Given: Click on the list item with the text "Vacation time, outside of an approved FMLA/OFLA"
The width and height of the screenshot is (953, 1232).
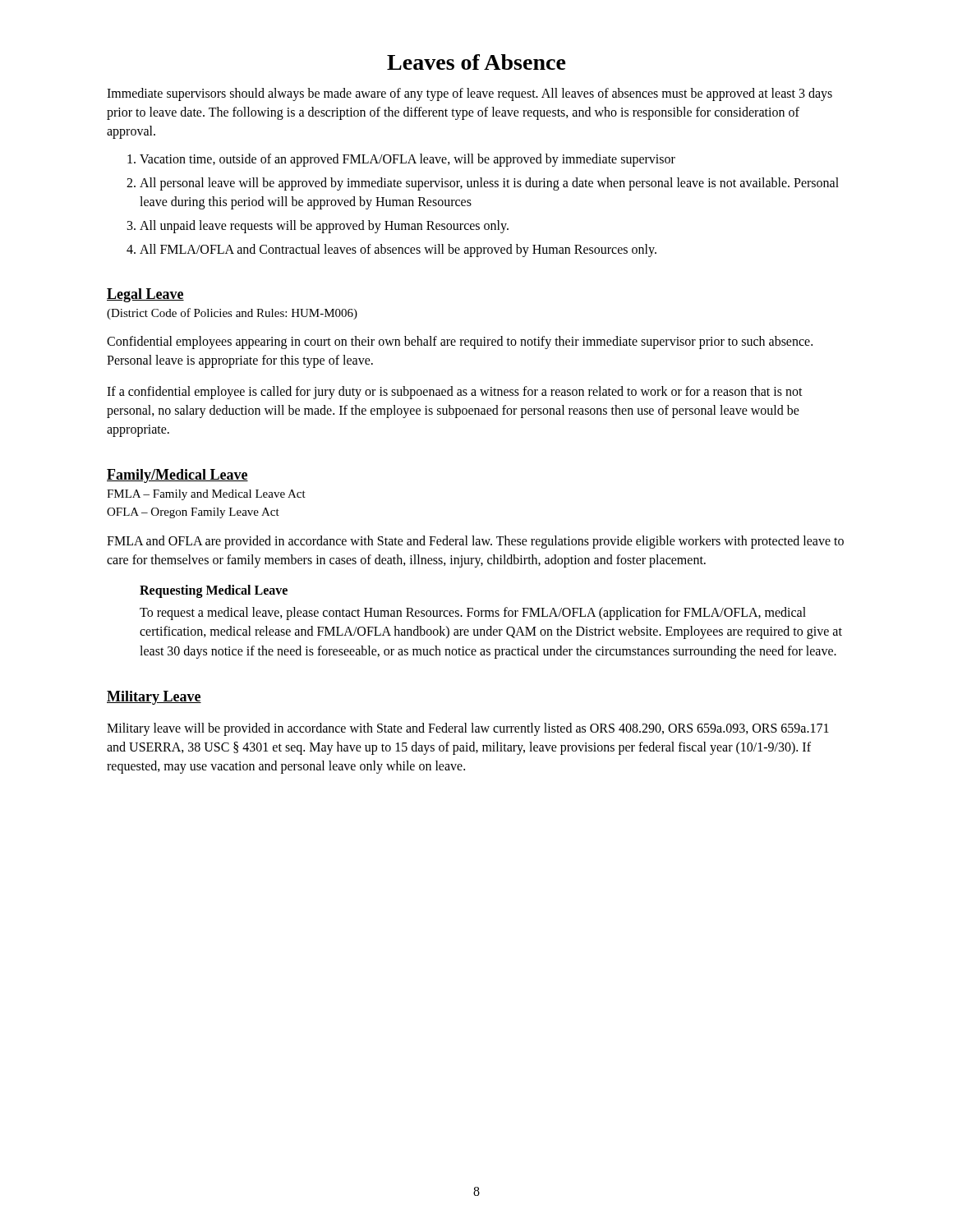Looking at the screenshot, I should coord(407,159).
